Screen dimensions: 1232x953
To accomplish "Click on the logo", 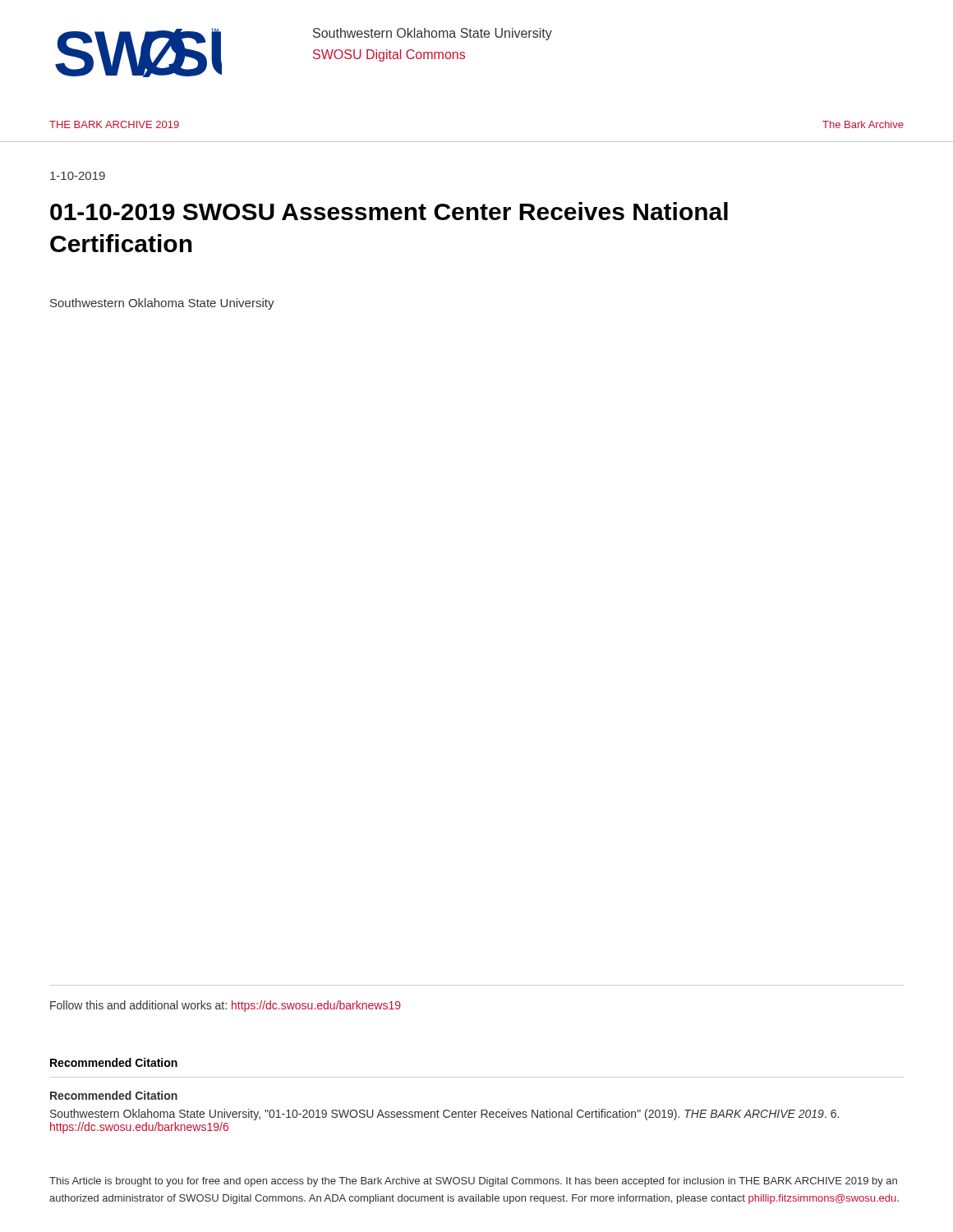I will (136, 55).
